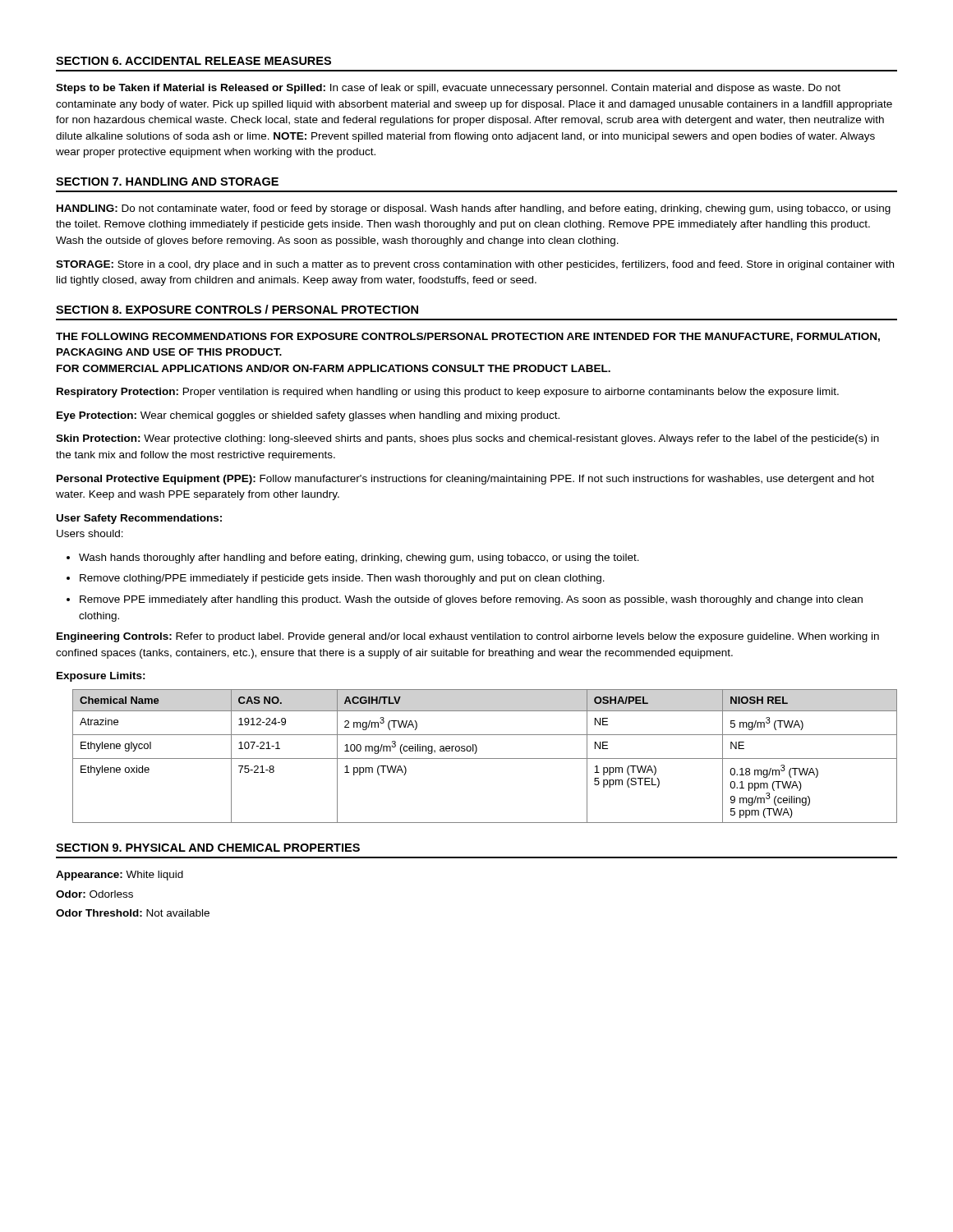The height and width of the screenshot is (1232, 953).
Task: Locate the text starting "Appearance: White liquid"
Action: [120, 874]
